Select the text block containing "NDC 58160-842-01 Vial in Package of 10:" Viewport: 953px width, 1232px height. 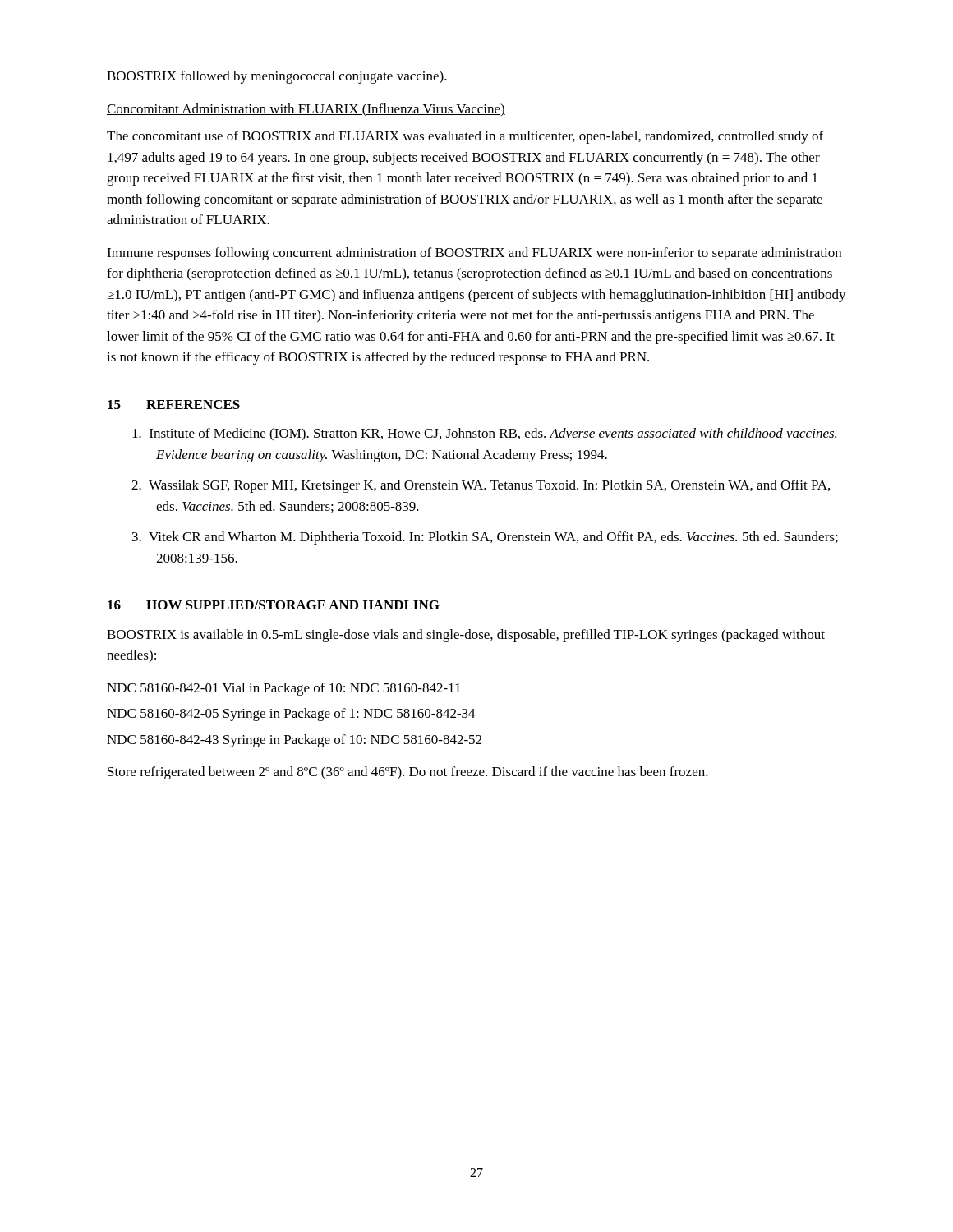[x=284, y=687]
